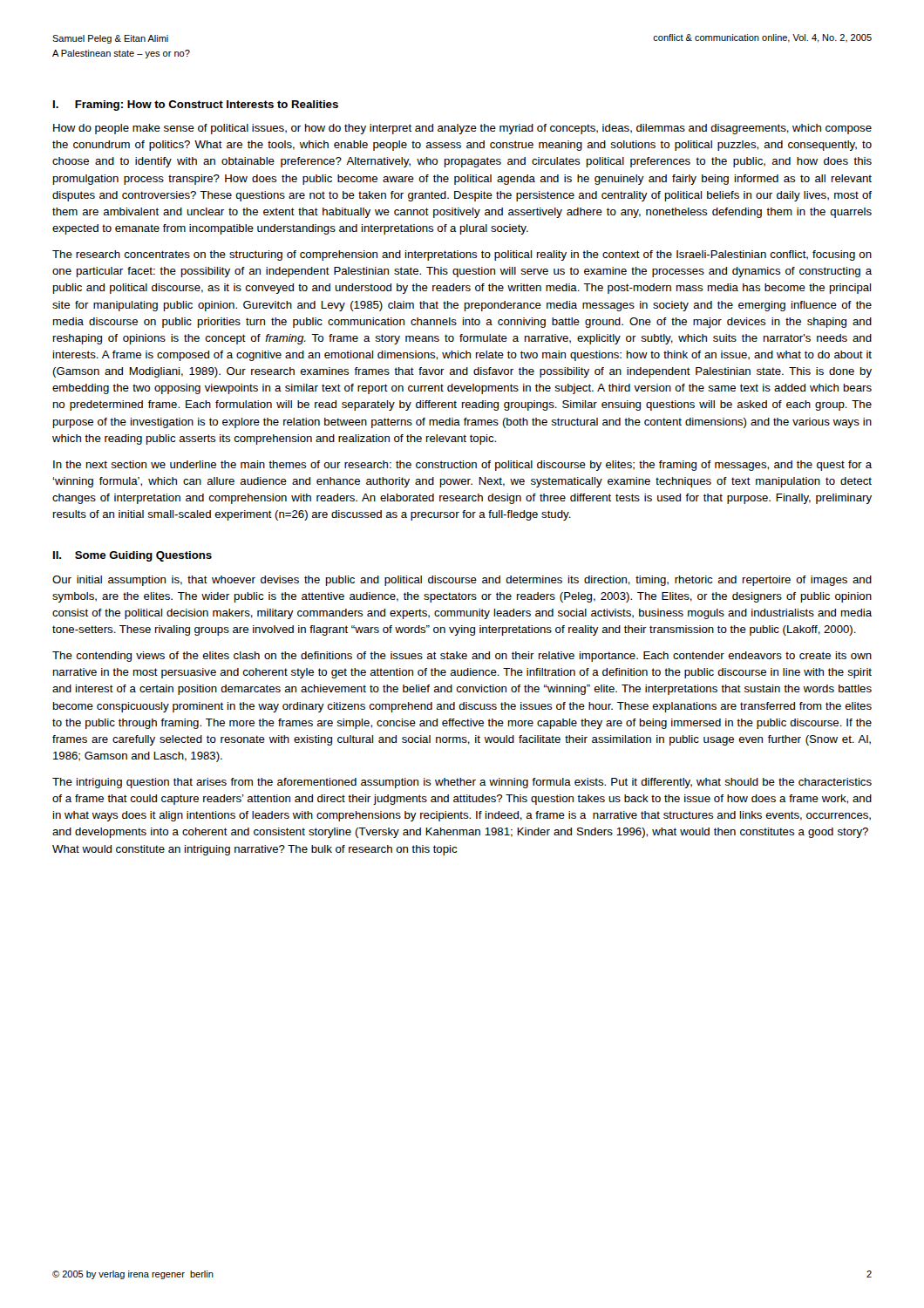Locate the passage starting "I. Framing: How to Construct"
Image resolution: width=924 pixels, height=1308 pixels.
[195, 104]
